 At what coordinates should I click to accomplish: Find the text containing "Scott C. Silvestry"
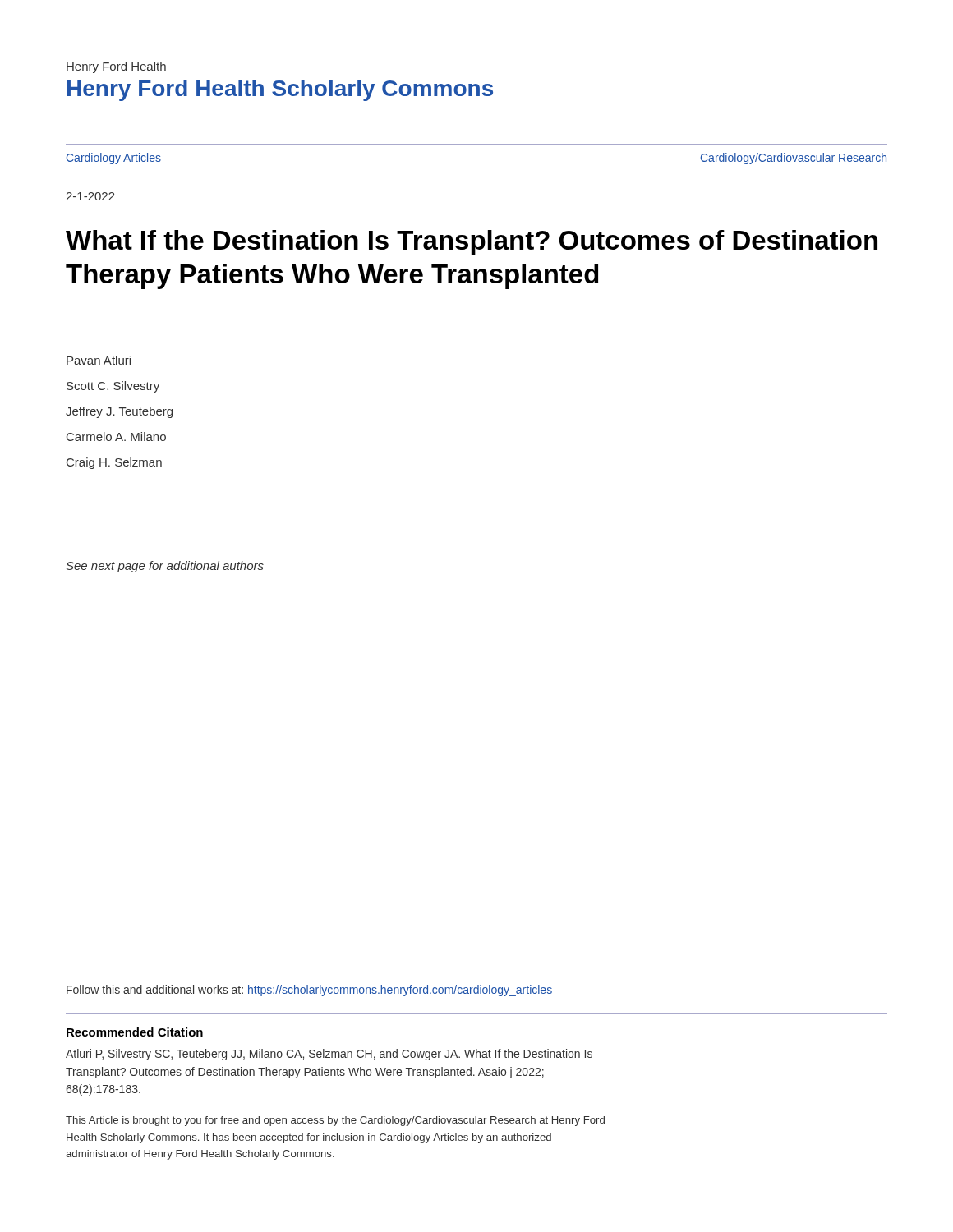point(113,386)
